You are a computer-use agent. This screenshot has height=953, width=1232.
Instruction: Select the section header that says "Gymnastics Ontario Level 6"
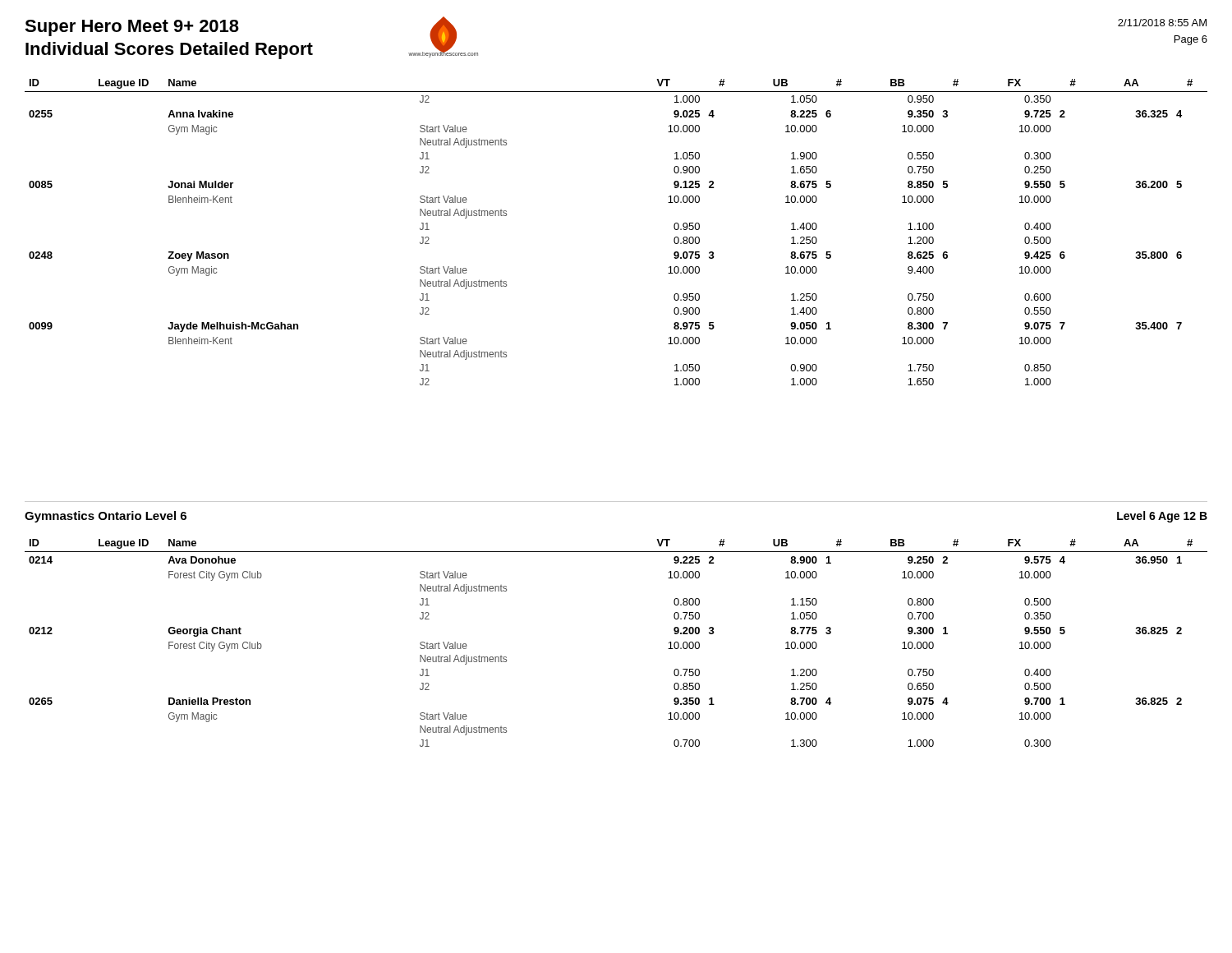(x=106, y=516)
